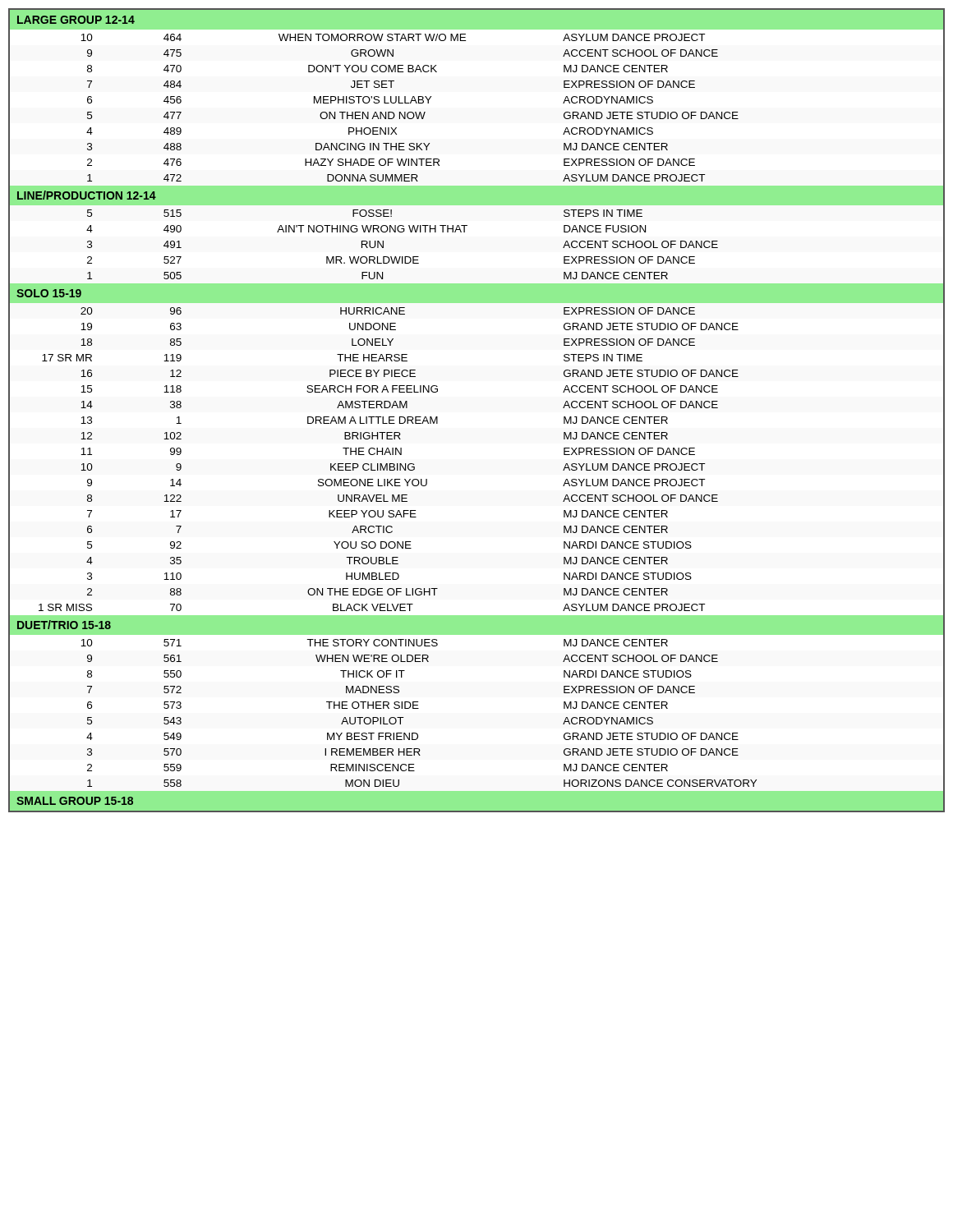Point to the block beginning "8 550 THICK OF IT"
This screenshot has height=1232, width=953.
(9, 674)
